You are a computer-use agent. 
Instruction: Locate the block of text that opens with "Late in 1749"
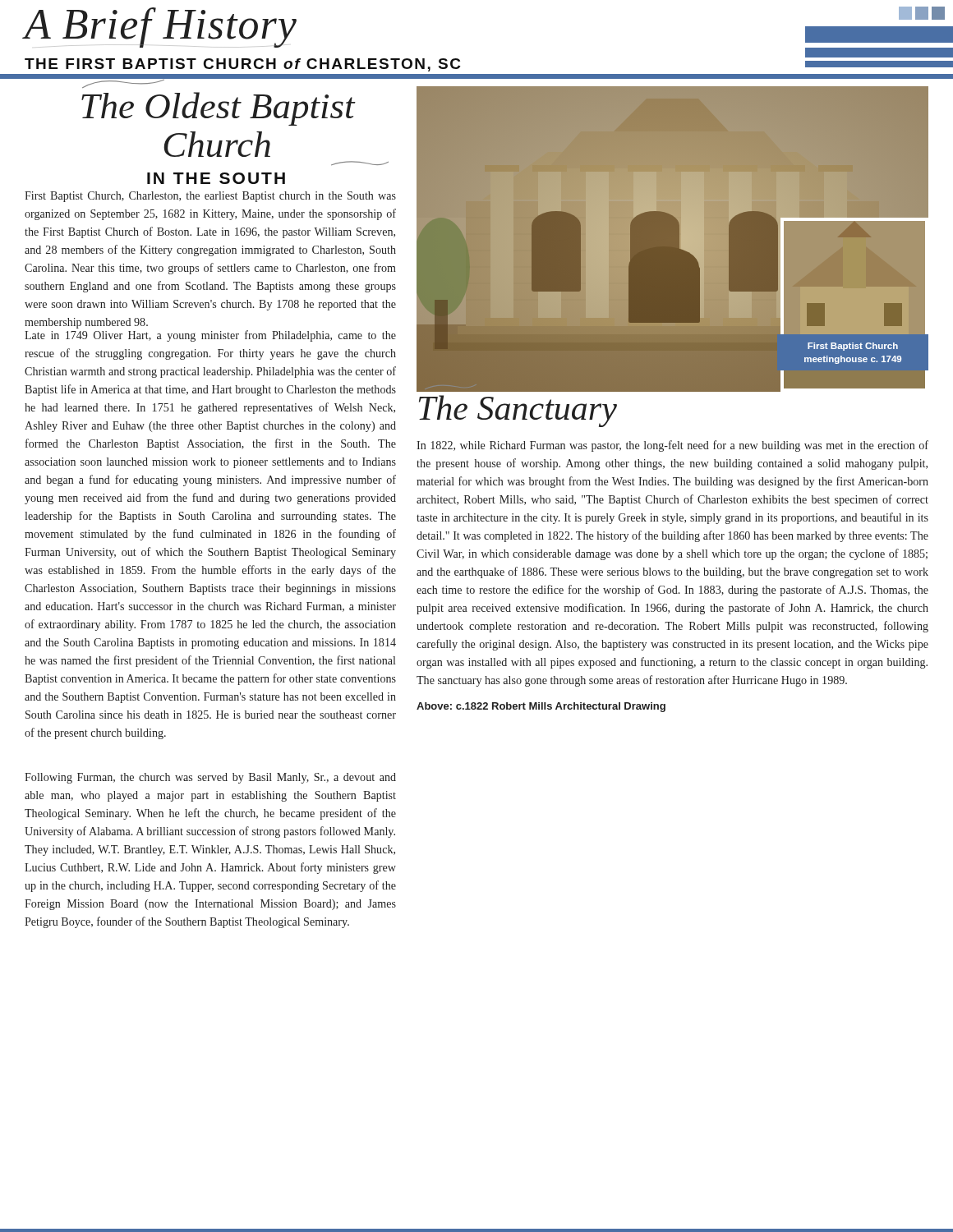click(210, 535)
